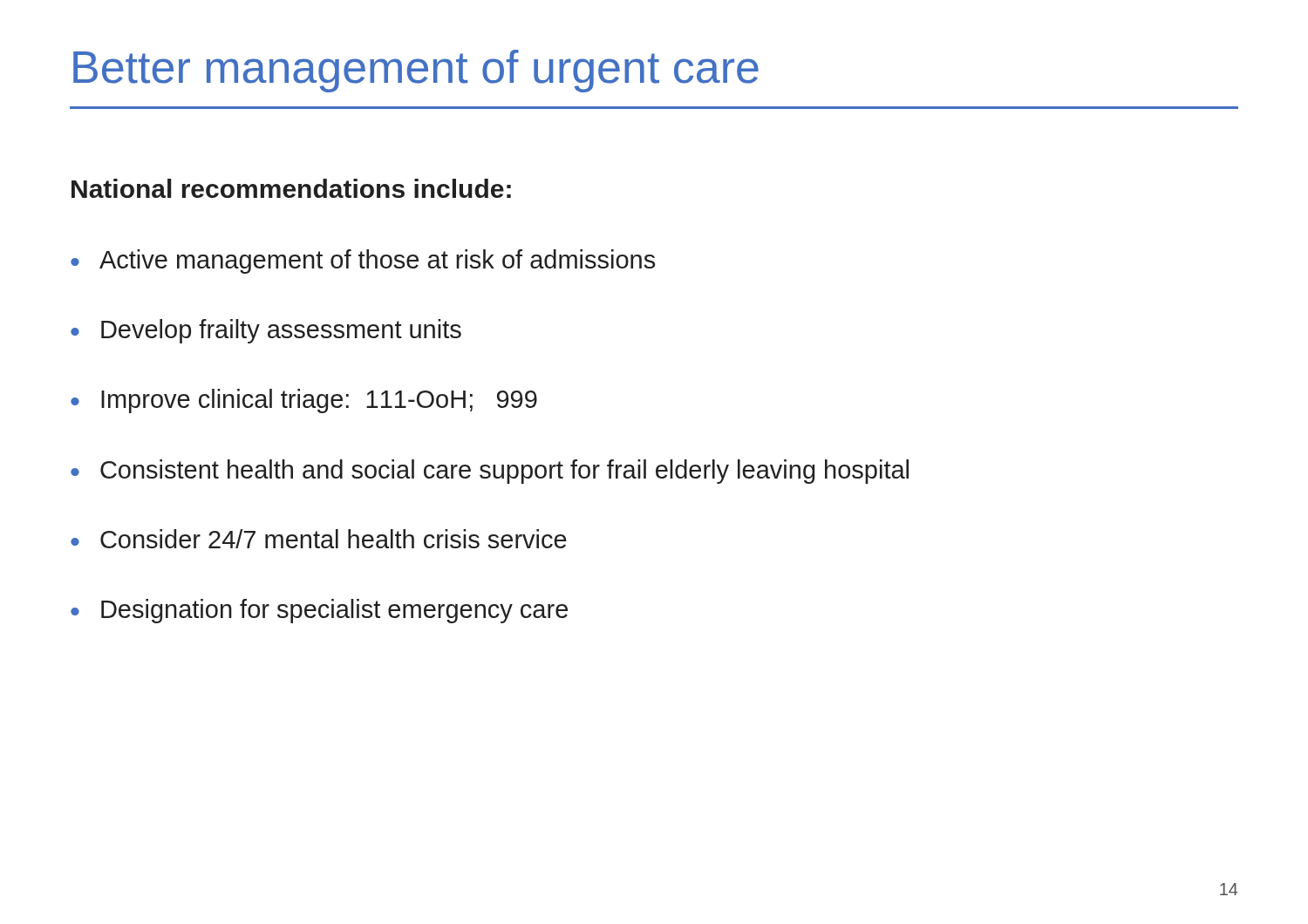1308x924 pixels.
Task: Where does it say "• Improve clinical triage: 111-OoH; 999"?
Action: coord(304,402)
